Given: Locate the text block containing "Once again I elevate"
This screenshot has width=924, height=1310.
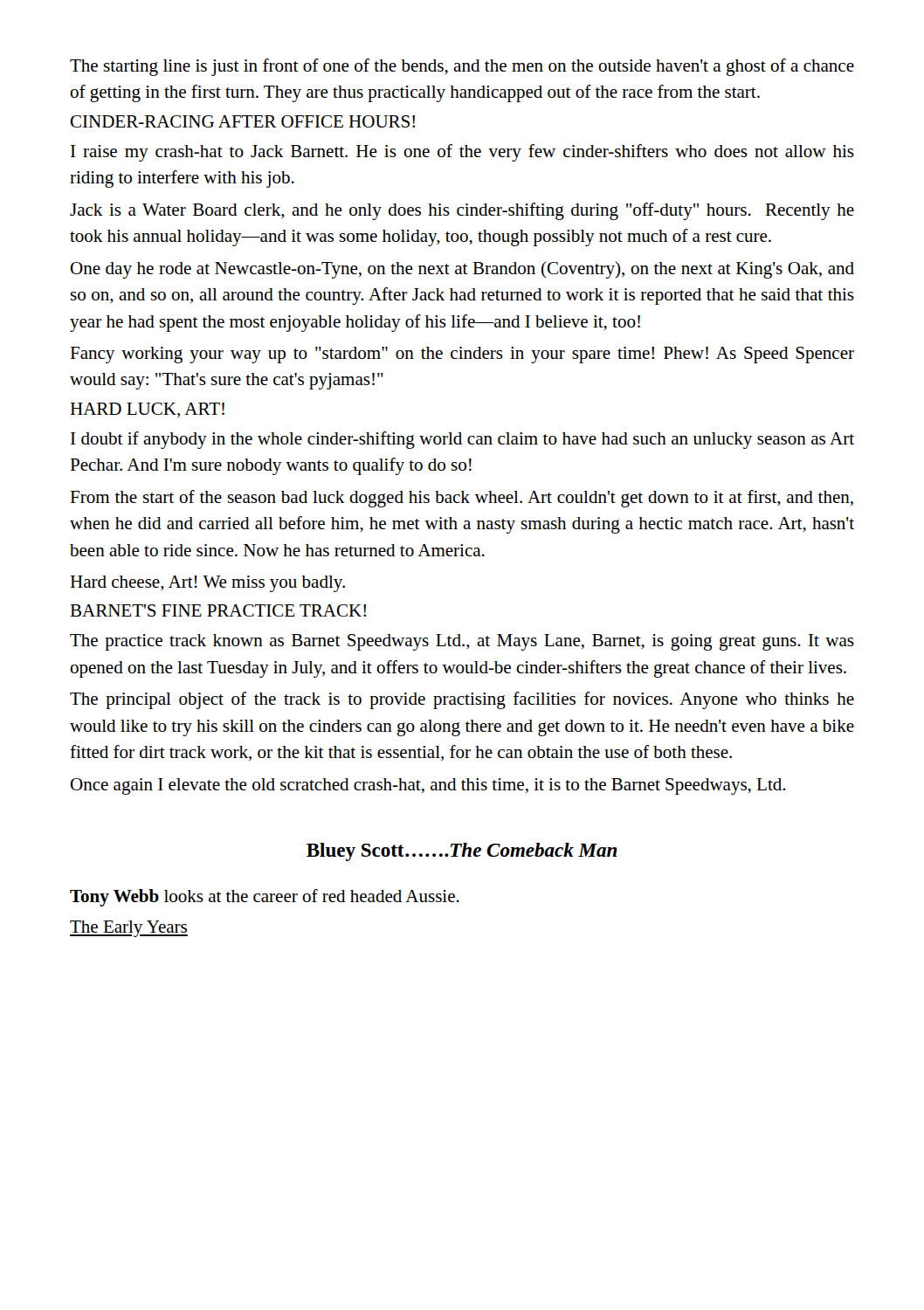Looking at the screenshot, I should click(x=428, y=784).
